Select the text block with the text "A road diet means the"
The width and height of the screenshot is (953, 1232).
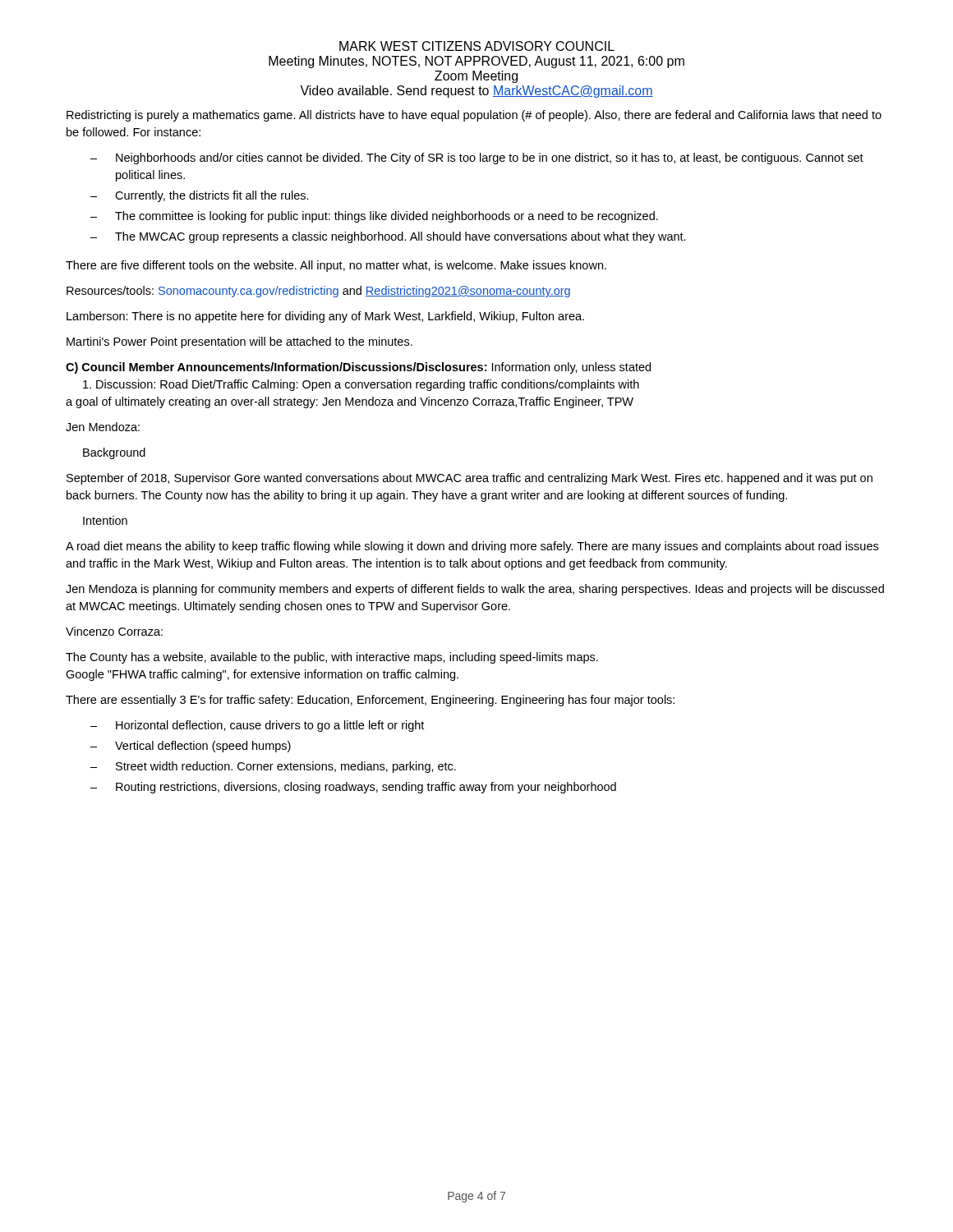coord(472,555)
